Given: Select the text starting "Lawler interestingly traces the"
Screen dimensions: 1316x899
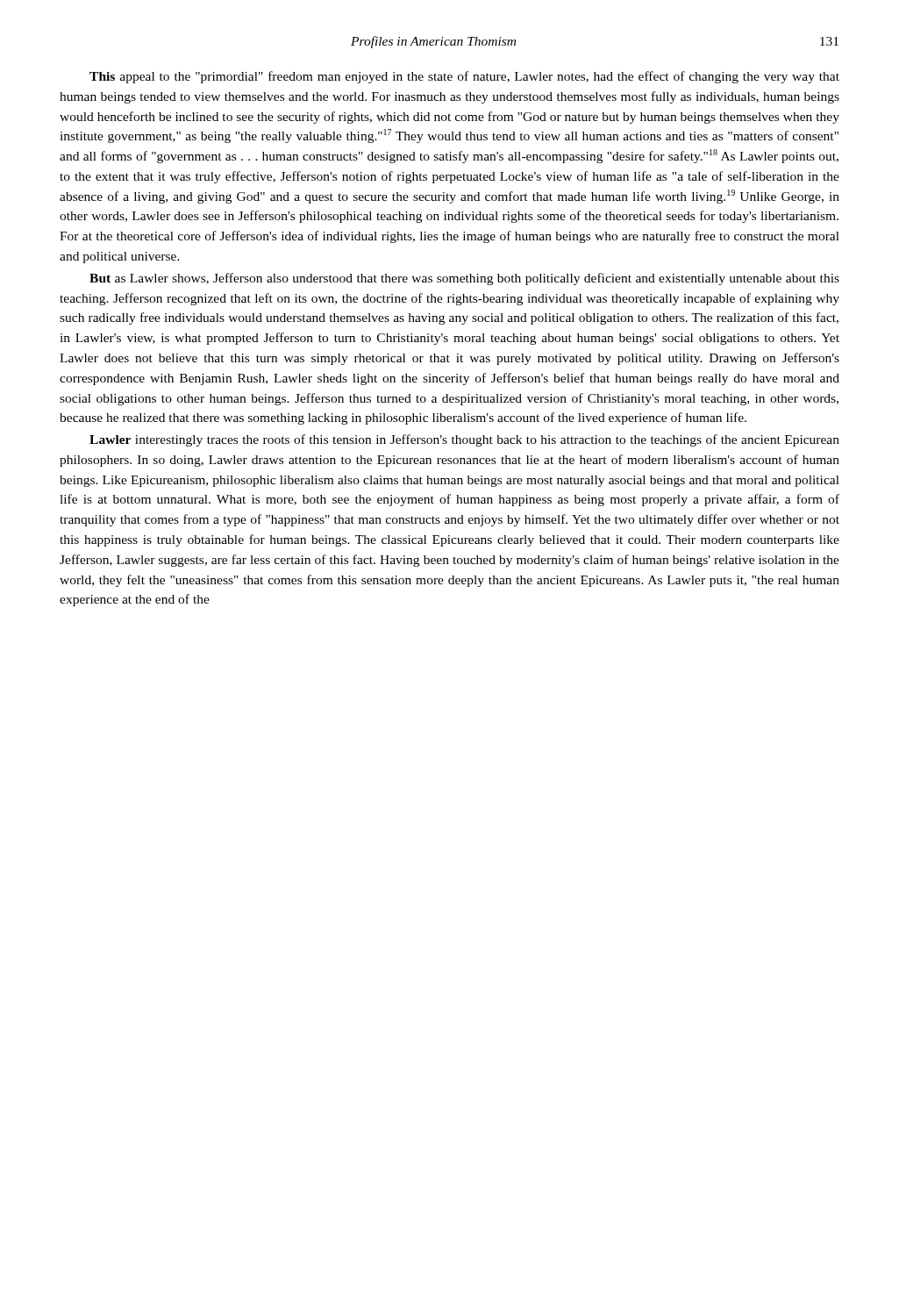Looking at the screenshot, I should tap(450, 520).
